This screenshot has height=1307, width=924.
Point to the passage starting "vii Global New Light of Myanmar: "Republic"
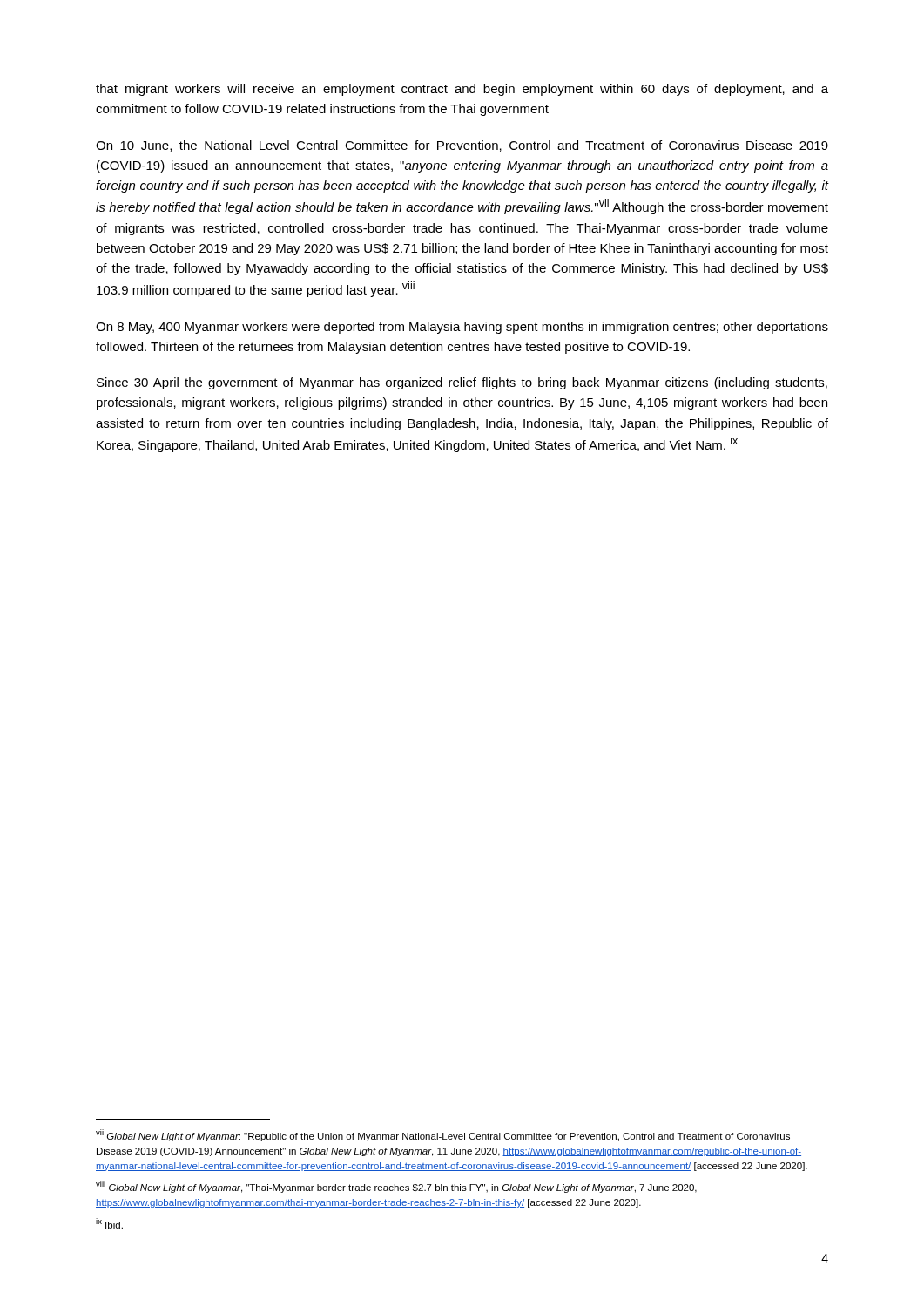[452, 1149]
